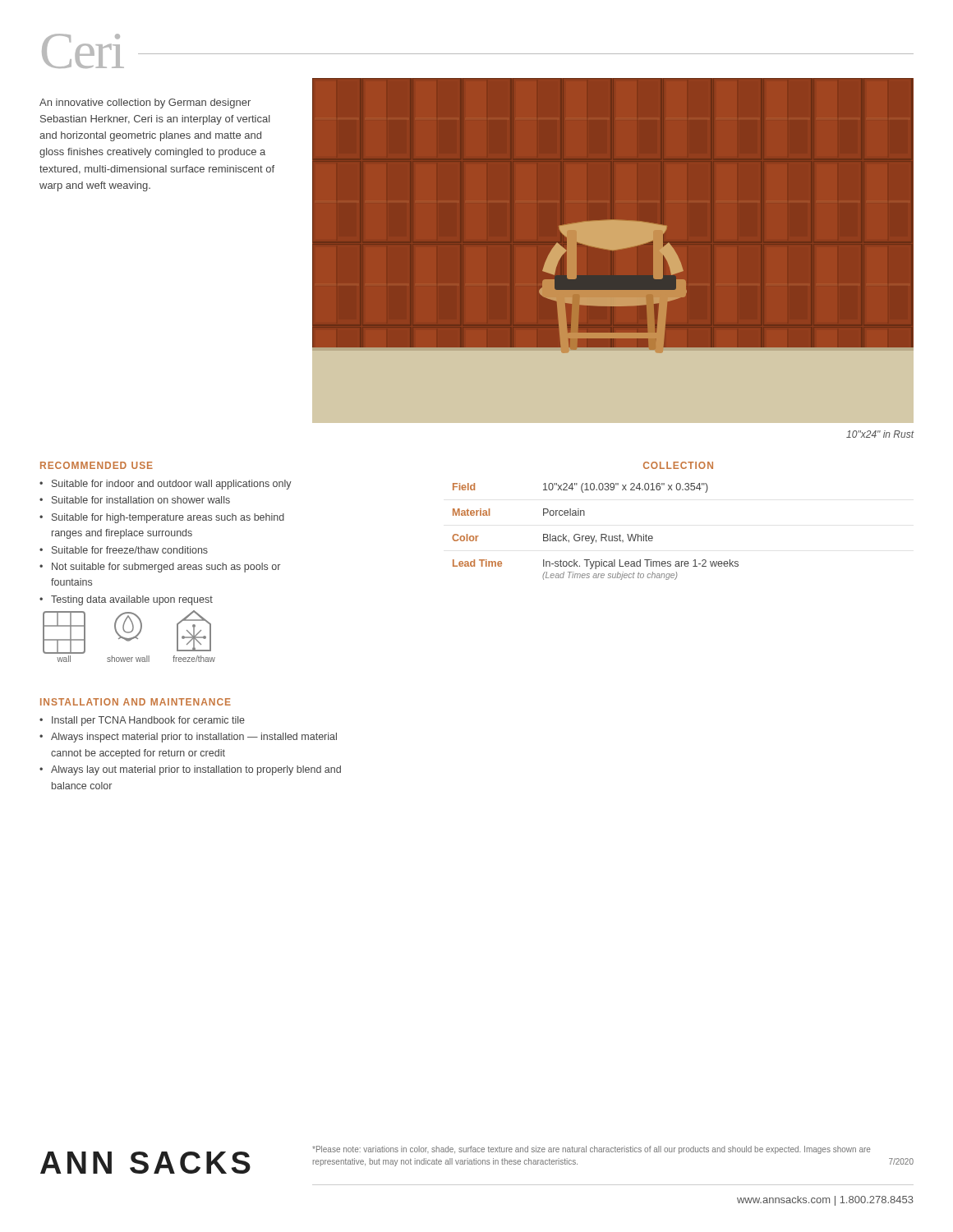Point to the block starting "10"x24" in Rust"
Screen dimensions: 1232x953
click(880, 434)
